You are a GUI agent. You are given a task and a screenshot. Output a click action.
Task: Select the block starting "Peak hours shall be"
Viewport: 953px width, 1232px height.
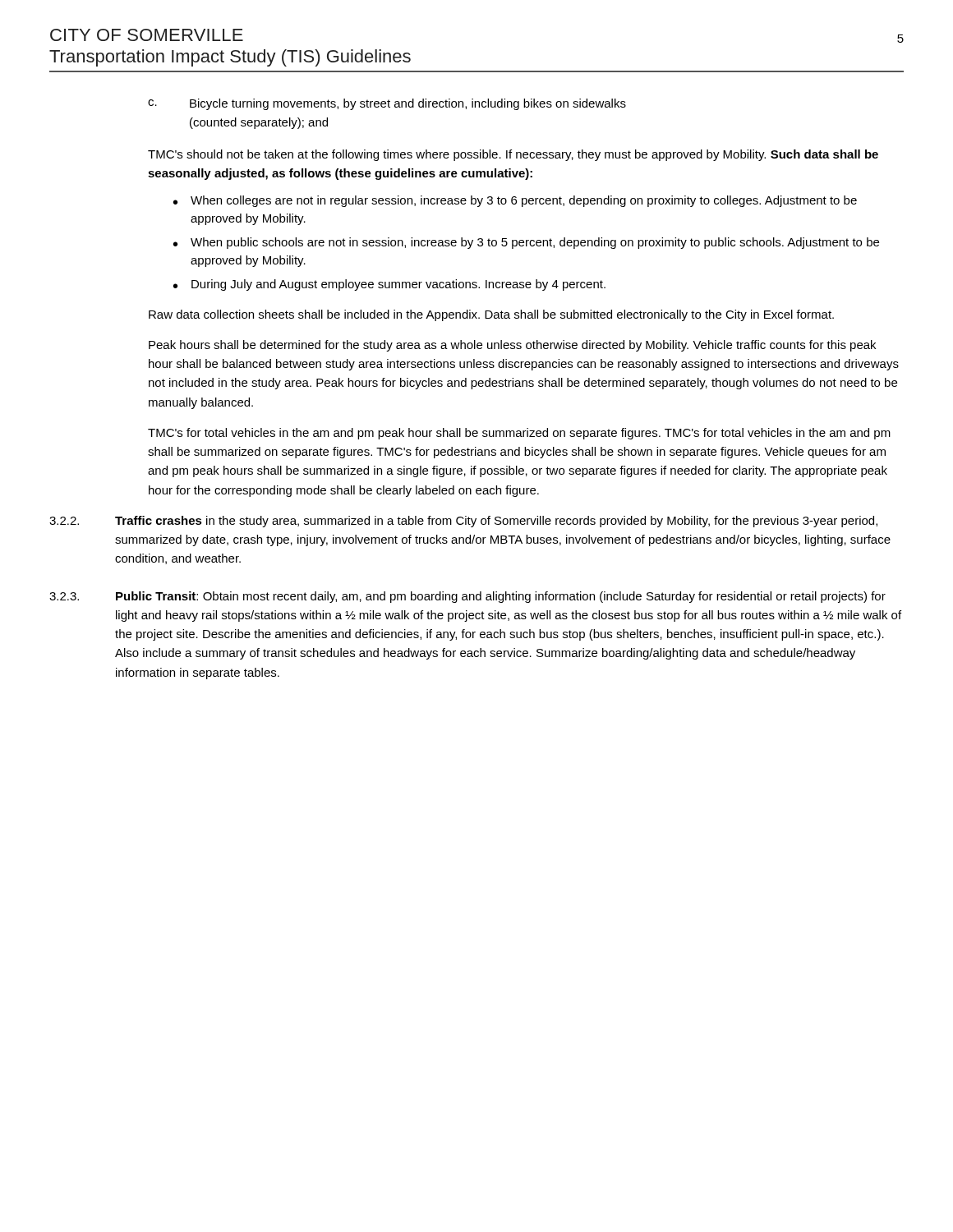click(x=523, y=373)
